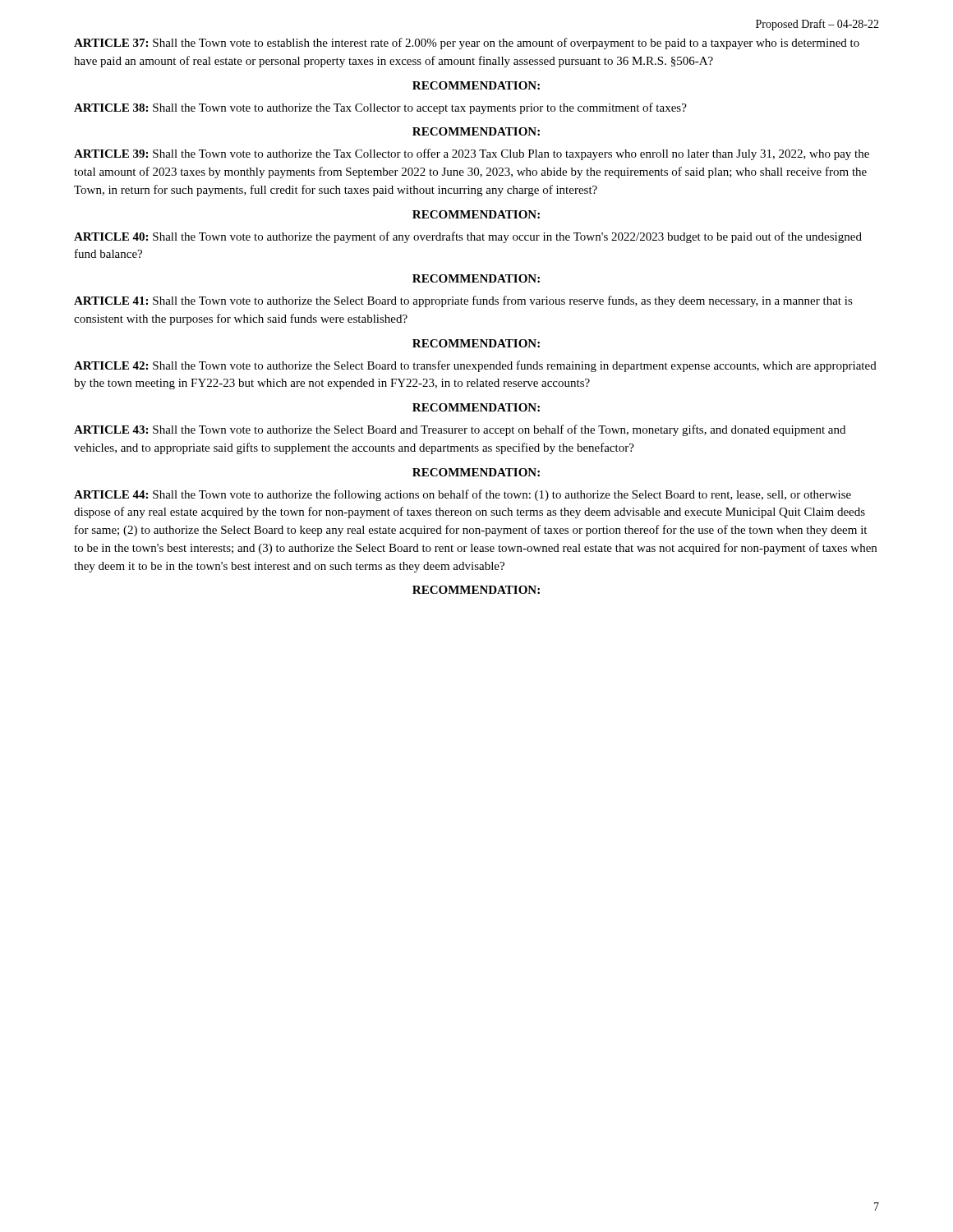
Task: Navigate to the block starting "ARTICLE 42: Shall the Town vote to authorize"
Action: 475,374
